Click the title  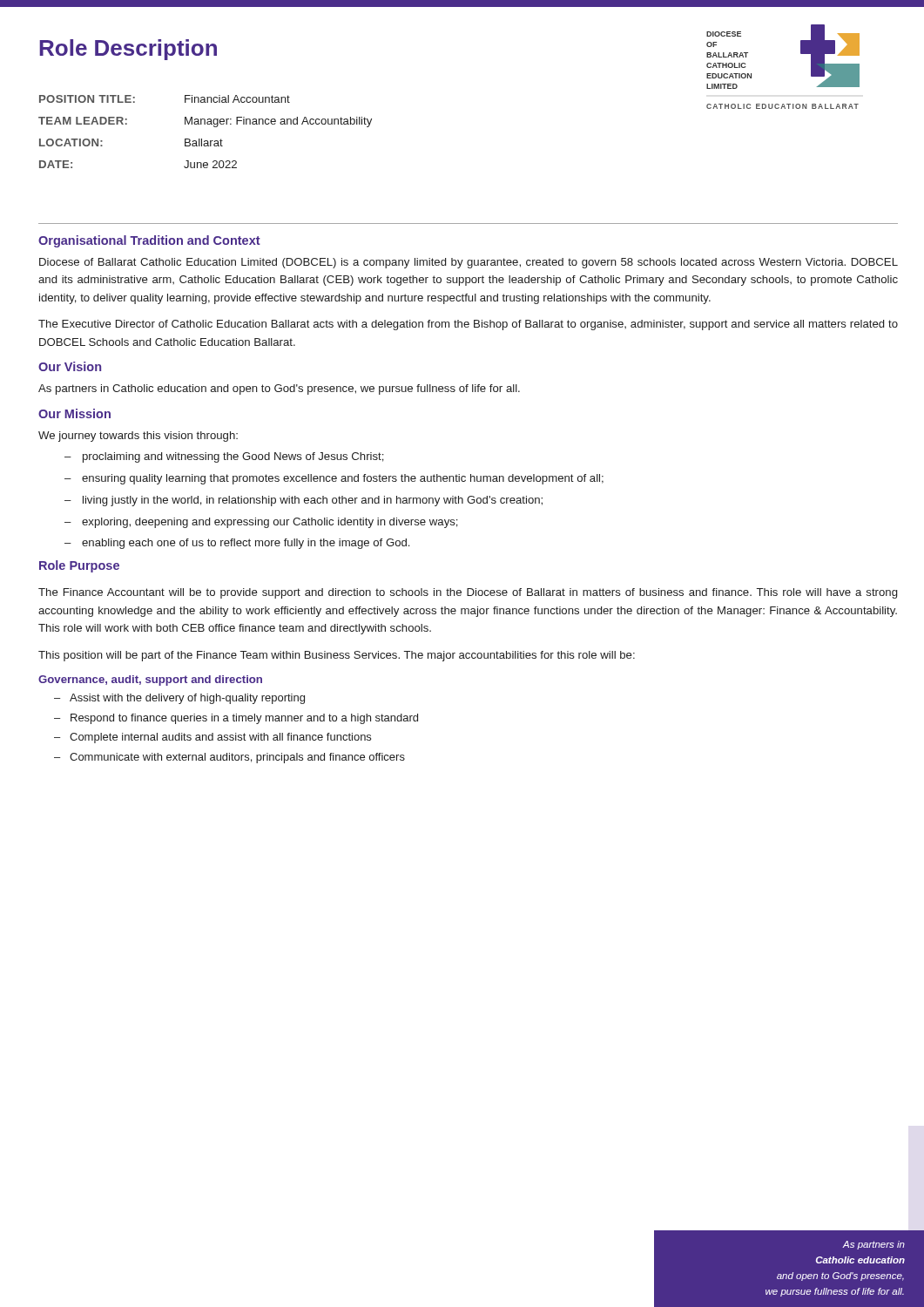315,48
